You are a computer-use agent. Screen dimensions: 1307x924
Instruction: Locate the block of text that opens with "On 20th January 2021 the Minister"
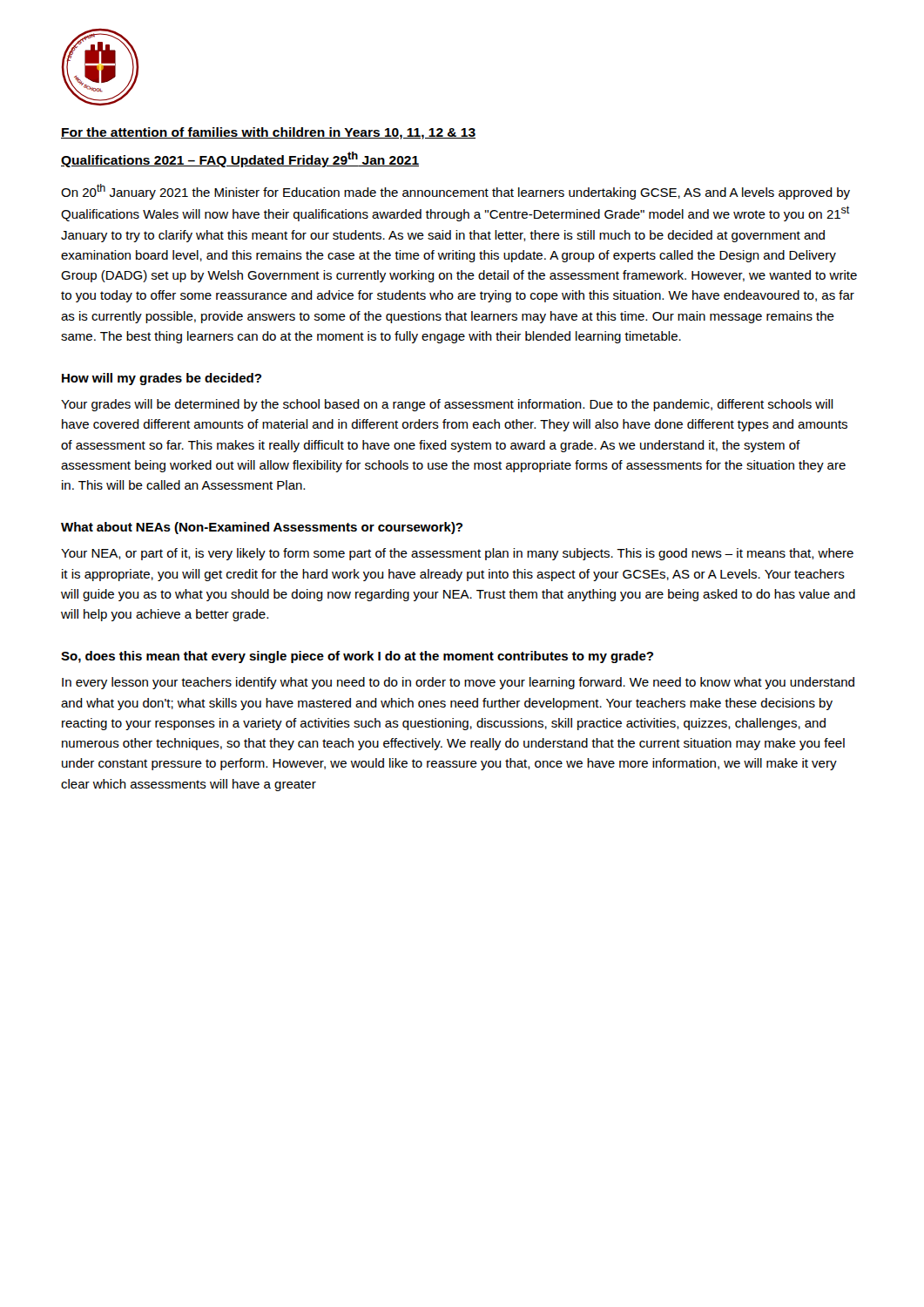(459, 263)
